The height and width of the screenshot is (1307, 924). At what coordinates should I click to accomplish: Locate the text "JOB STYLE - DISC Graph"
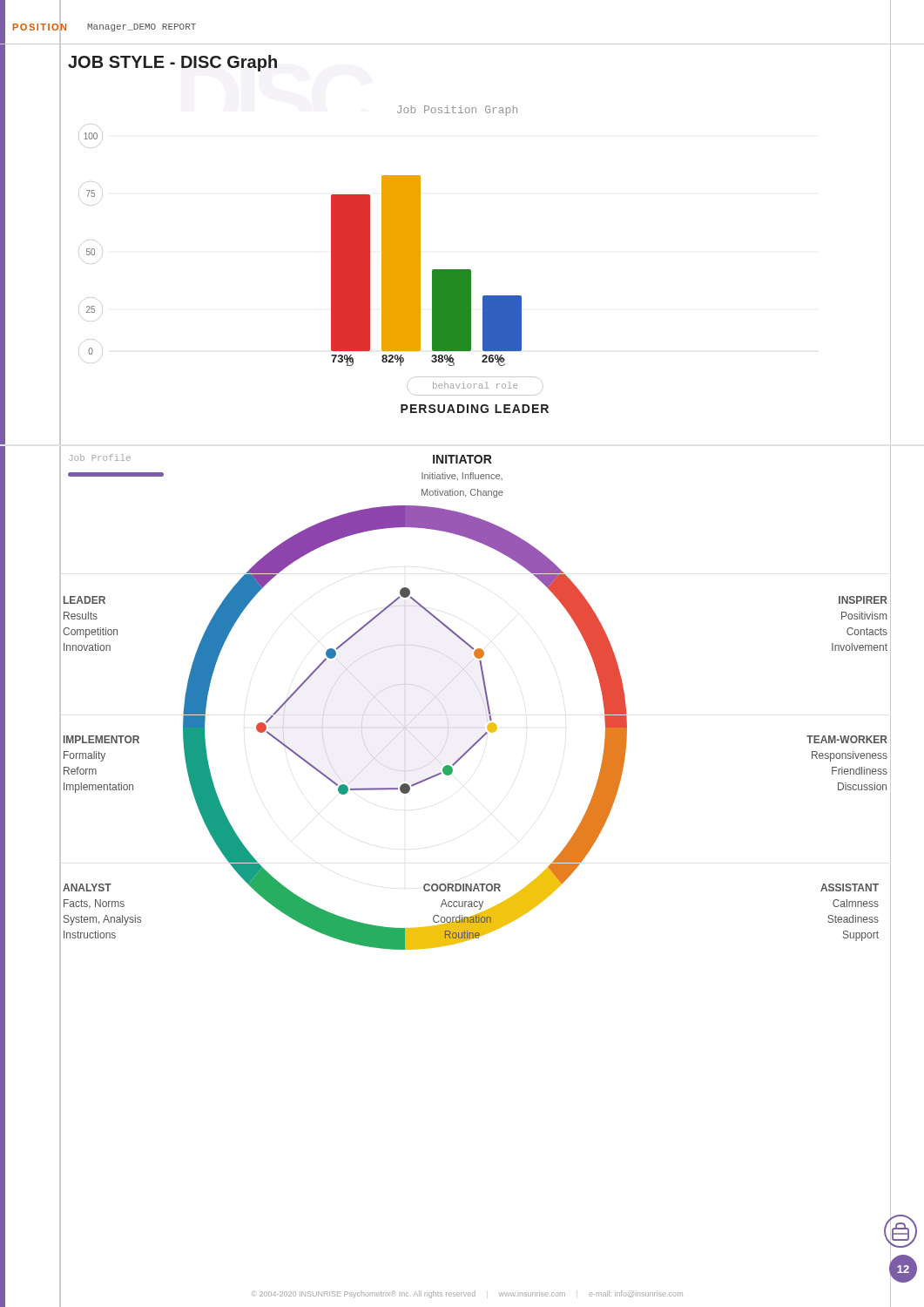pos(173,62)
